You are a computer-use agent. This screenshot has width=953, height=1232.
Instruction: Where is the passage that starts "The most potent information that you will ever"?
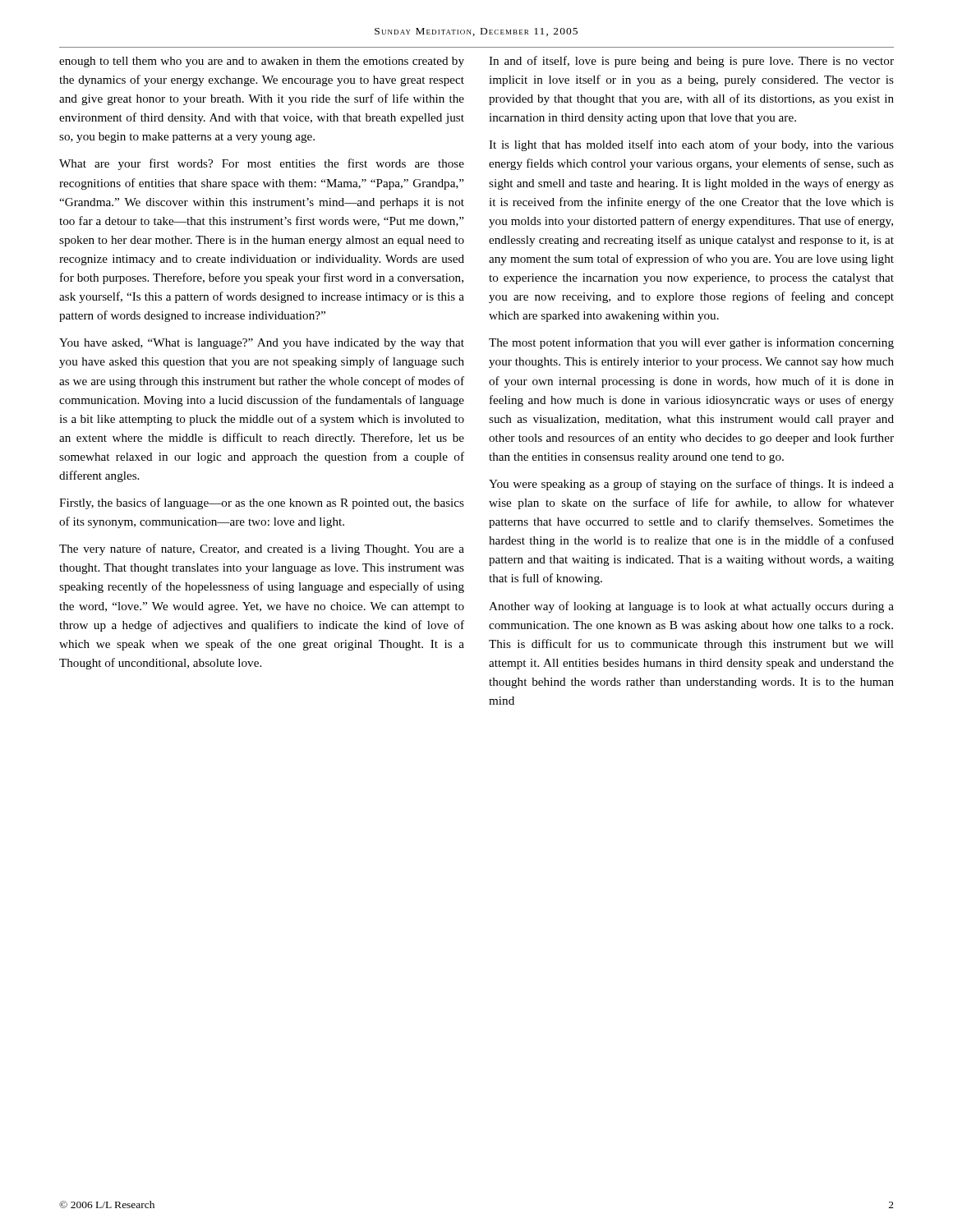click(x=691, y=399)
